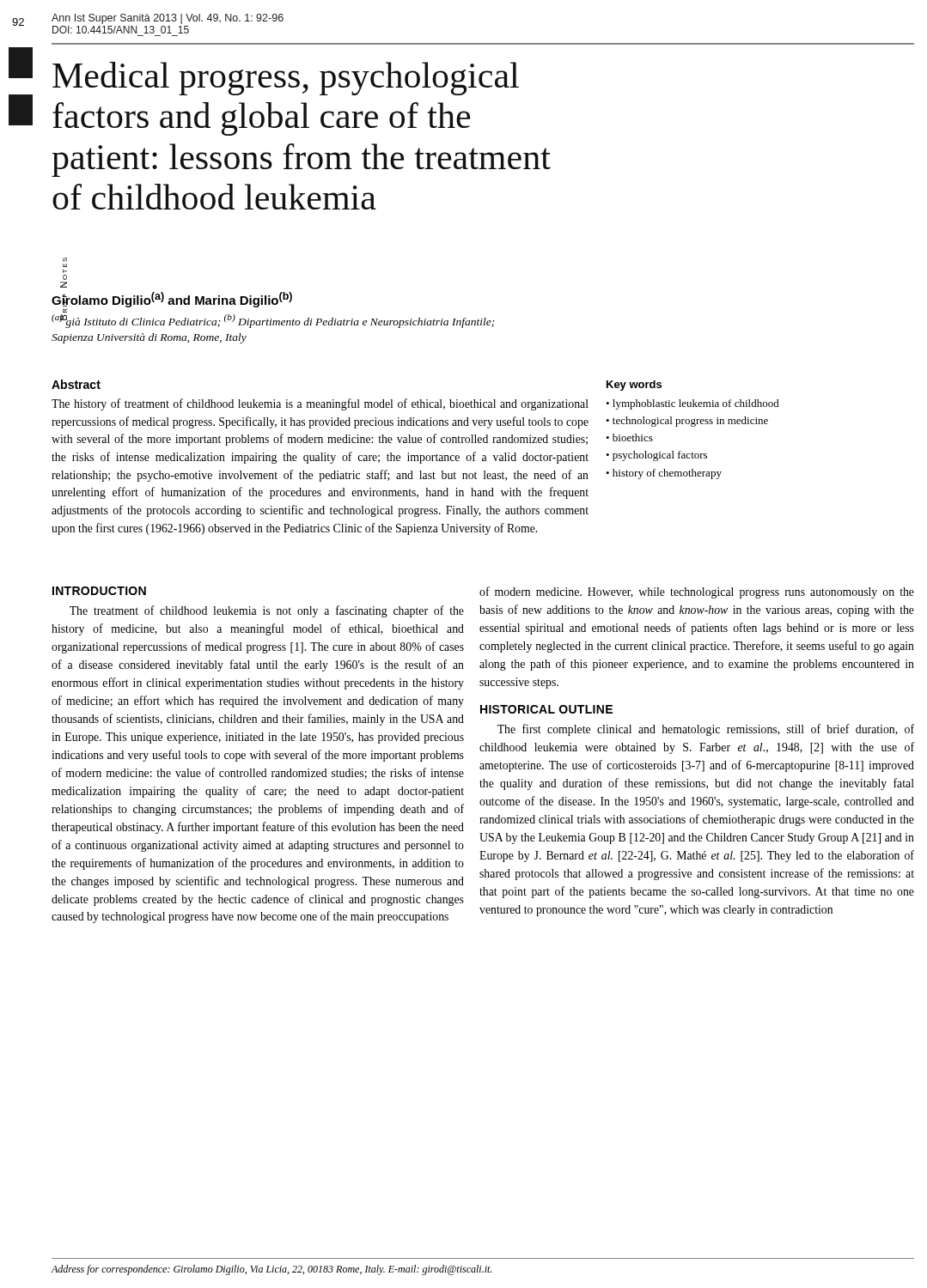This screenshot has height=1288, width=927.
Task: Point to the region starting "The history of treatment of childhood leukemia is"
Action: 320,466
